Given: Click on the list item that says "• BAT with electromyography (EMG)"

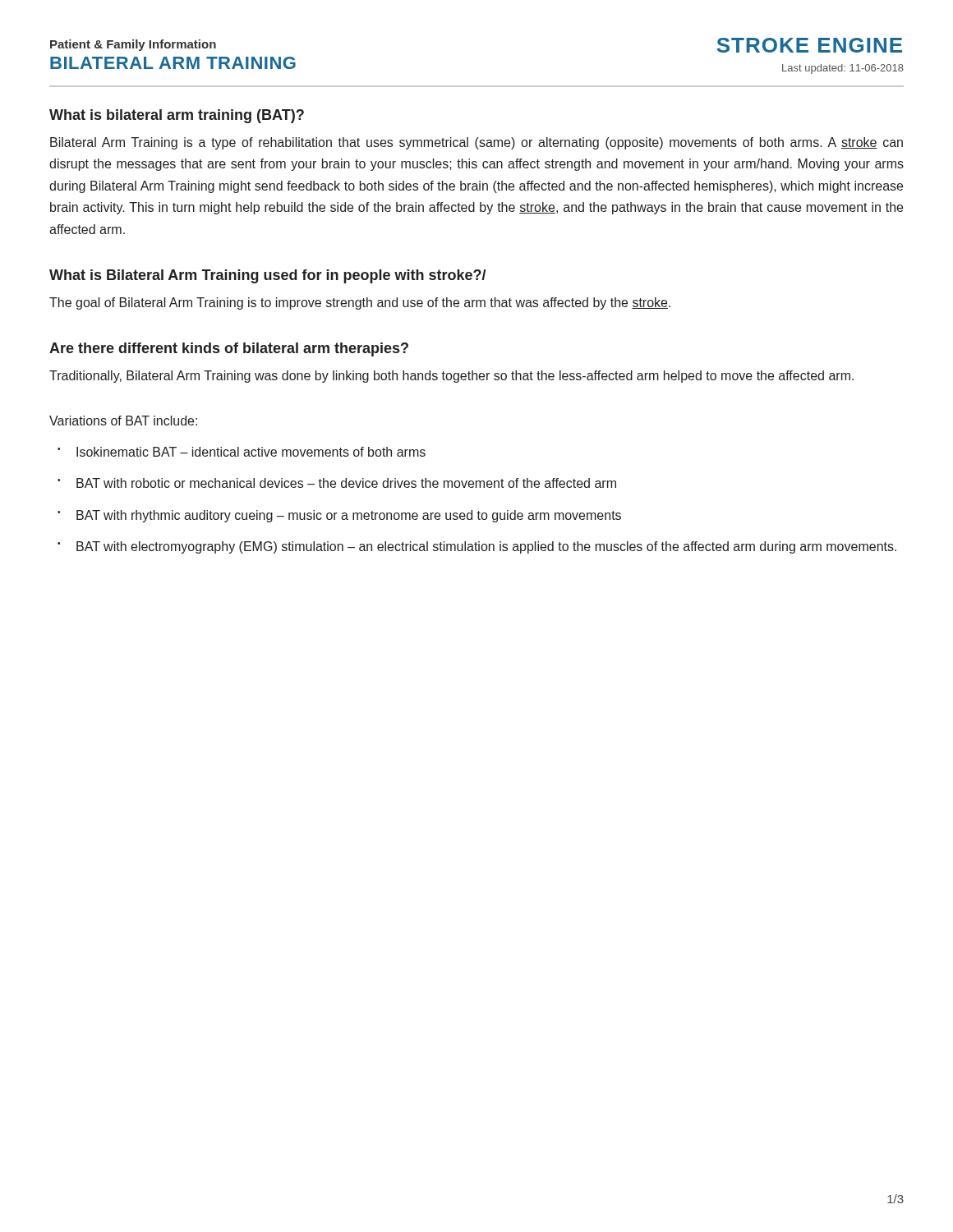Looking at the screenshot, I should coord(481,547).
